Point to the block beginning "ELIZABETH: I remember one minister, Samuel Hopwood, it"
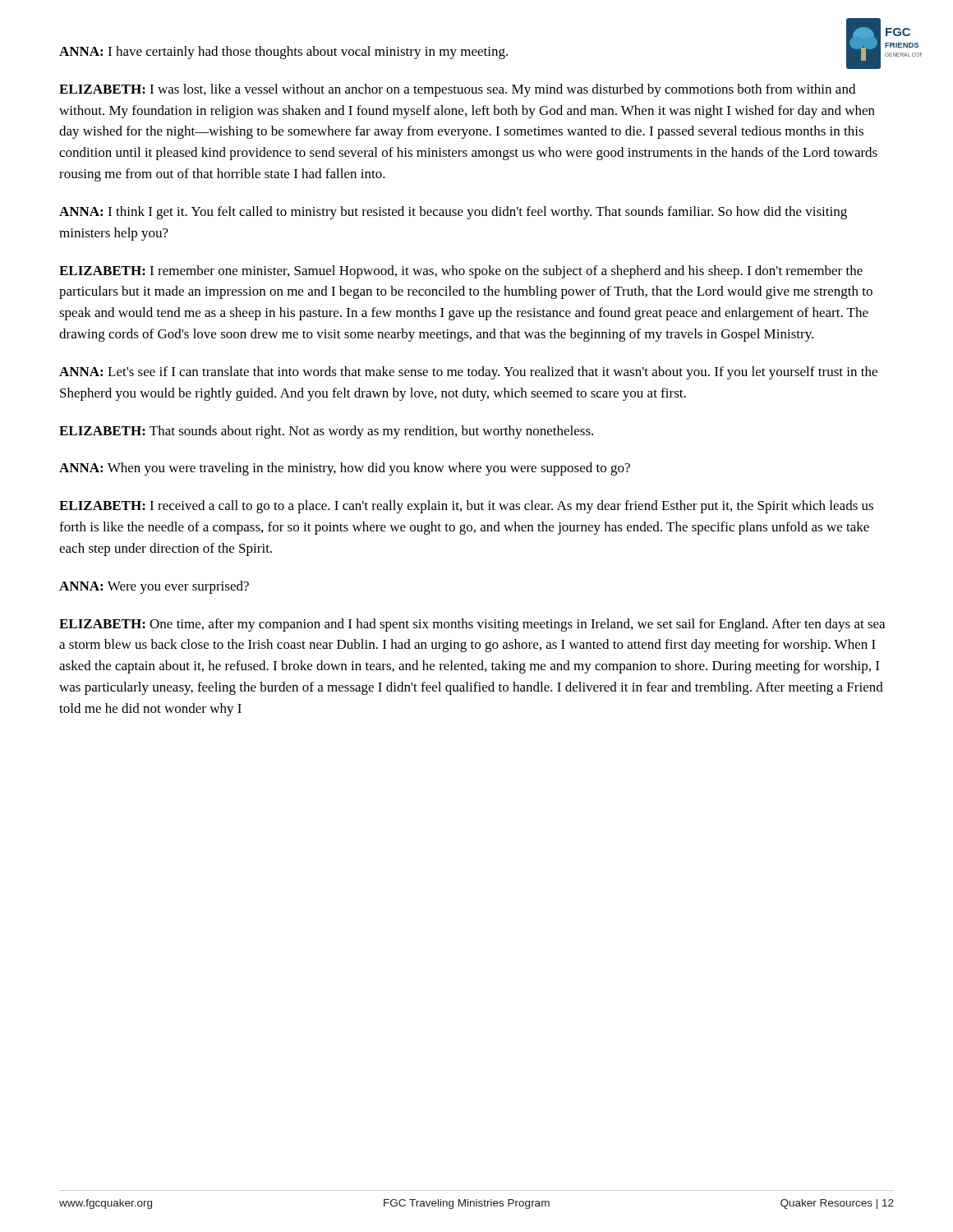 coord(466,302)
